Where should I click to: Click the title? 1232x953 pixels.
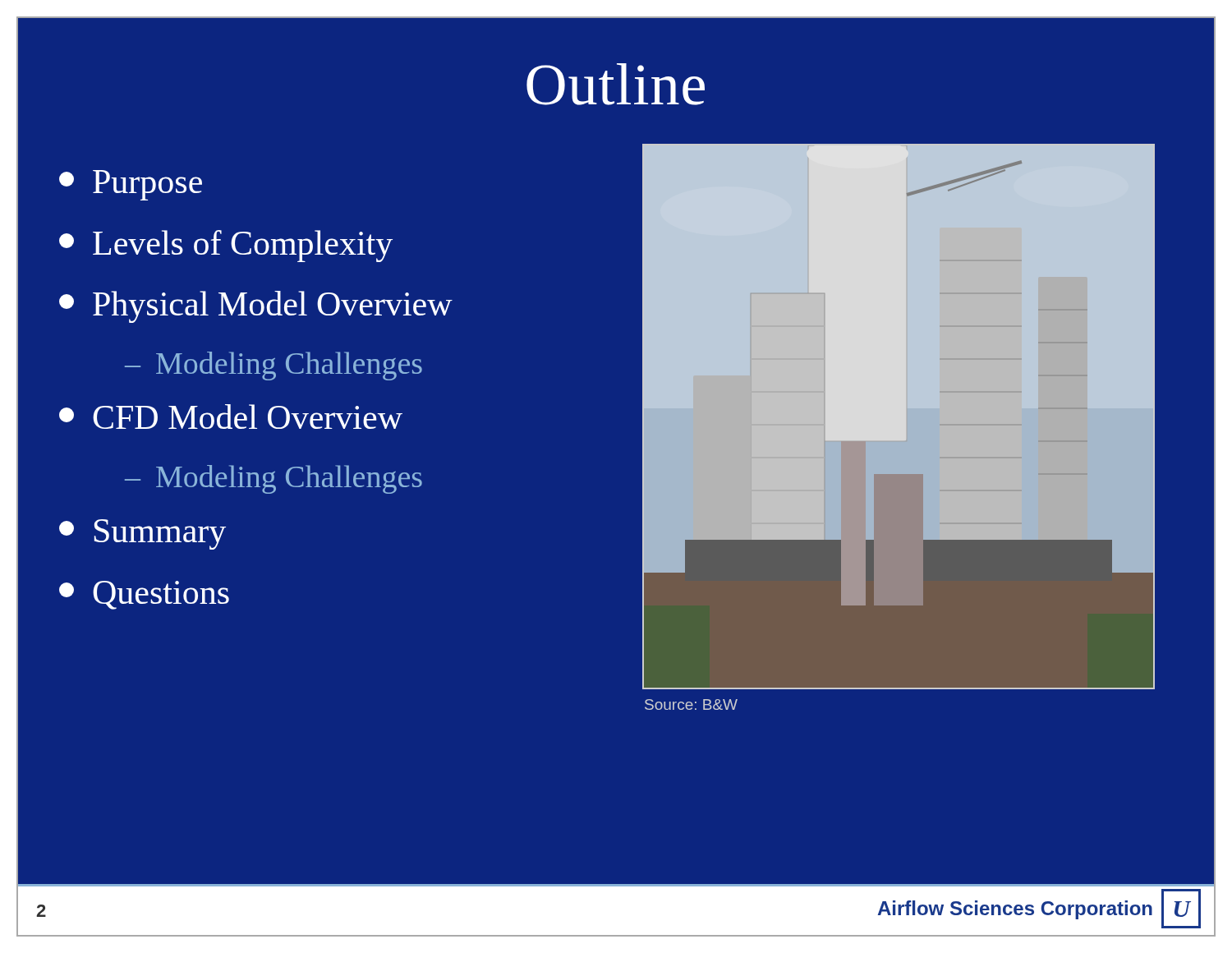[x=616, y=85]
